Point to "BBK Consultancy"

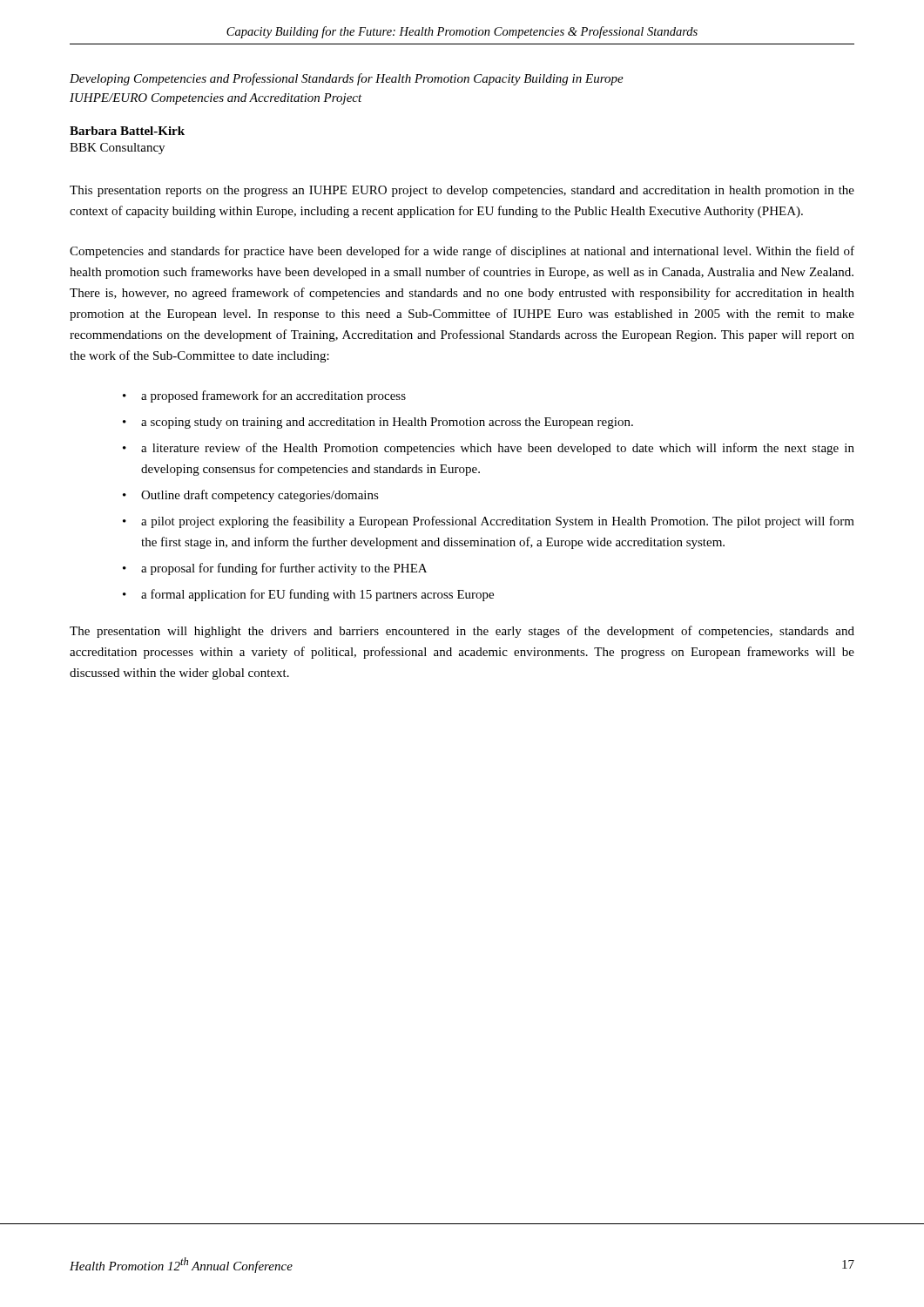[x=117, y=147]
